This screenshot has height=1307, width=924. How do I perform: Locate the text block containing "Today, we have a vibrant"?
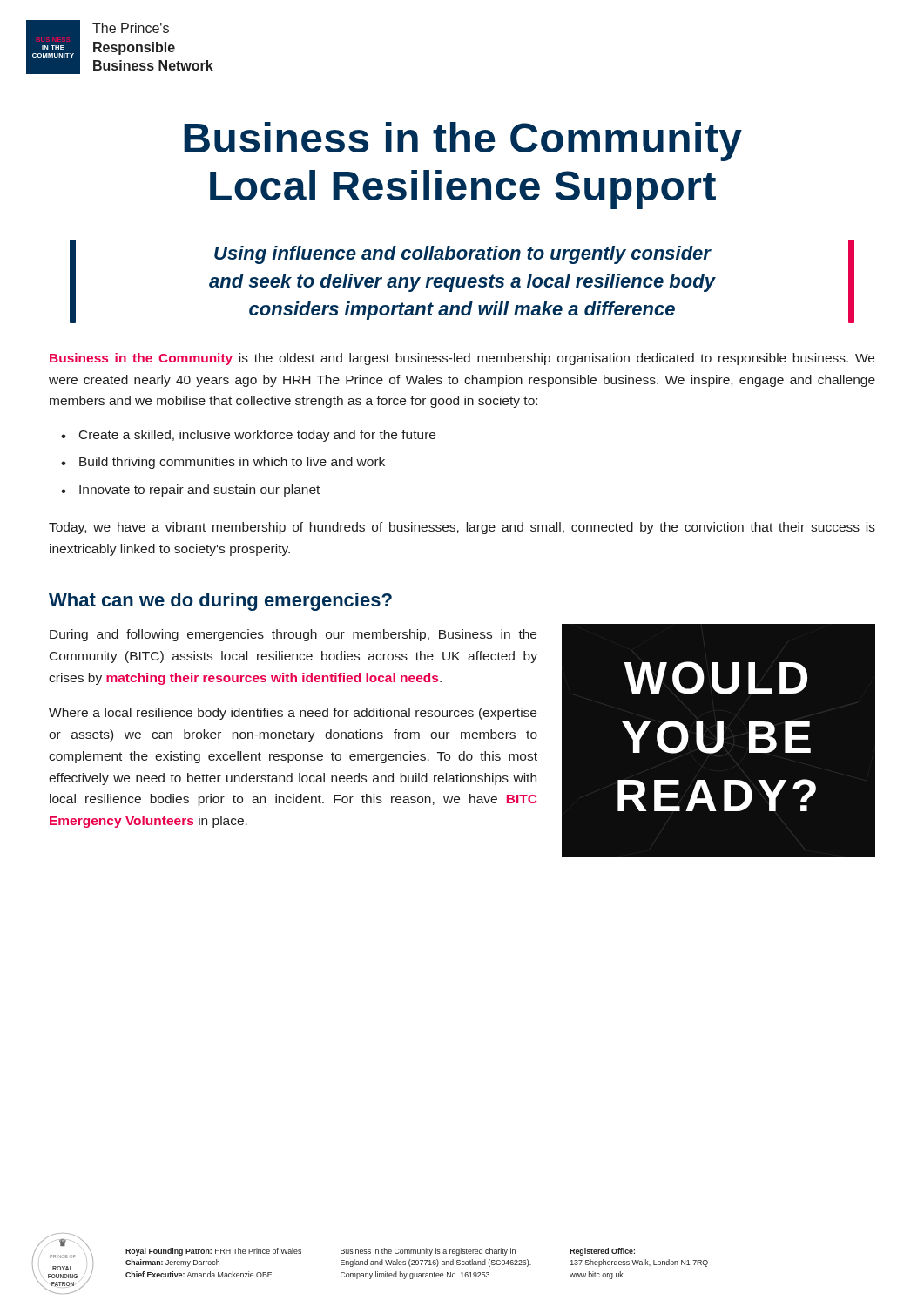click(x=462, y=538)
